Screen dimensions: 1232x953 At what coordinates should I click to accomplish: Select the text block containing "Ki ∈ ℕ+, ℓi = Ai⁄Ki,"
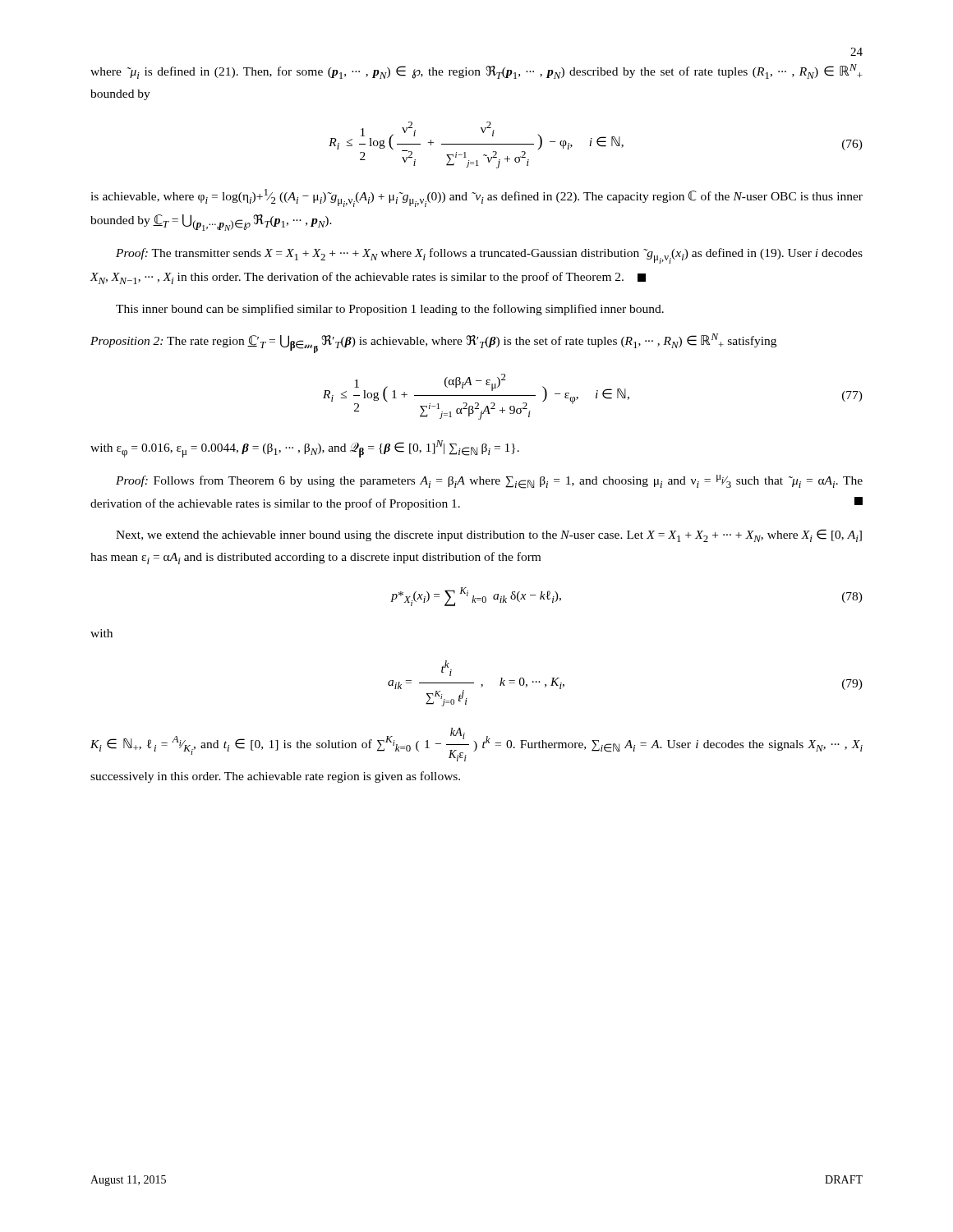coord(476,753)
